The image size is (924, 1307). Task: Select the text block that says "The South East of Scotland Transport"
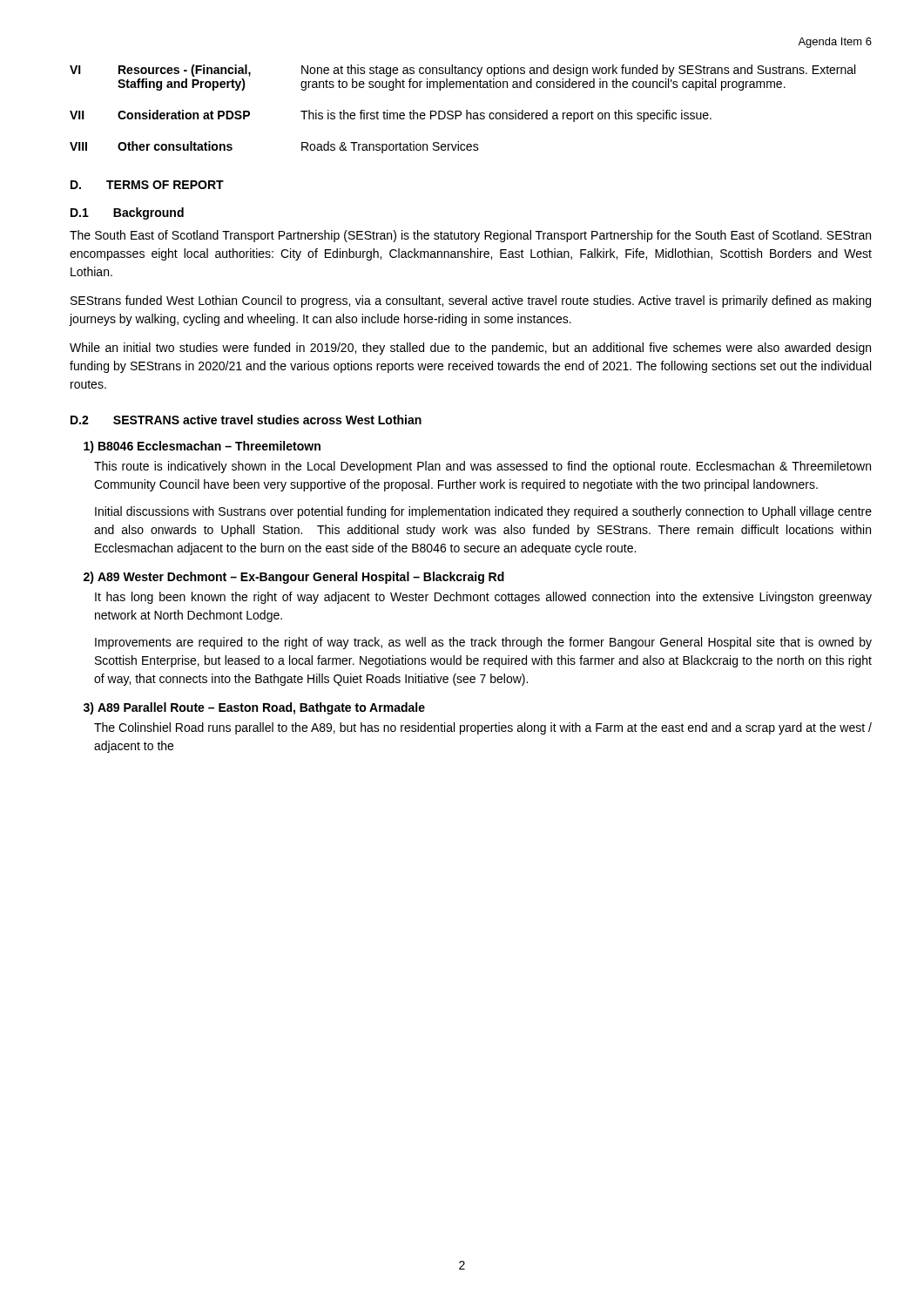pos(471,254)
